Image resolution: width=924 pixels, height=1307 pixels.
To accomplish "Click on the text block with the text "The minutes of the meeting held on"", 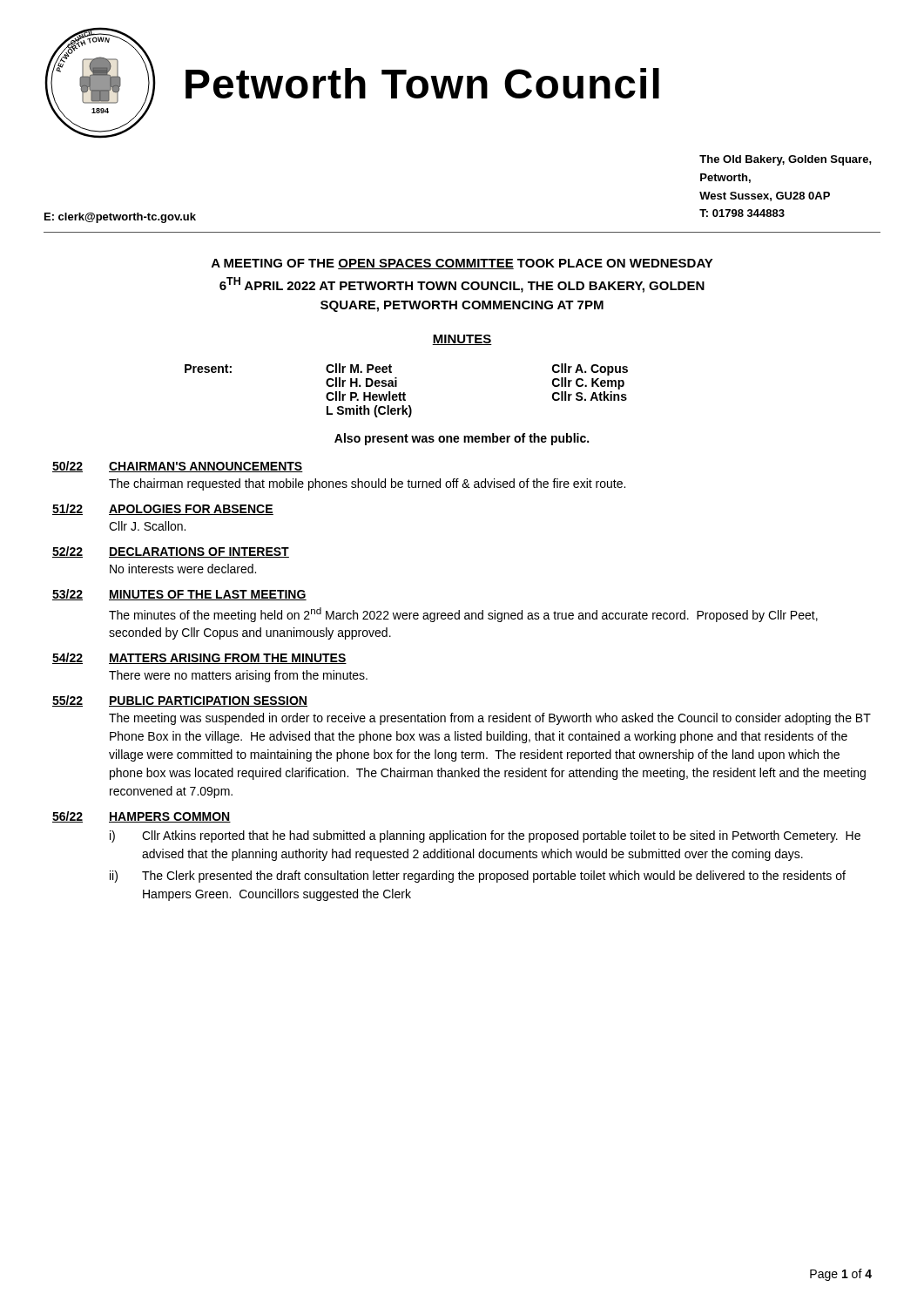I will (x=464, y=622).
